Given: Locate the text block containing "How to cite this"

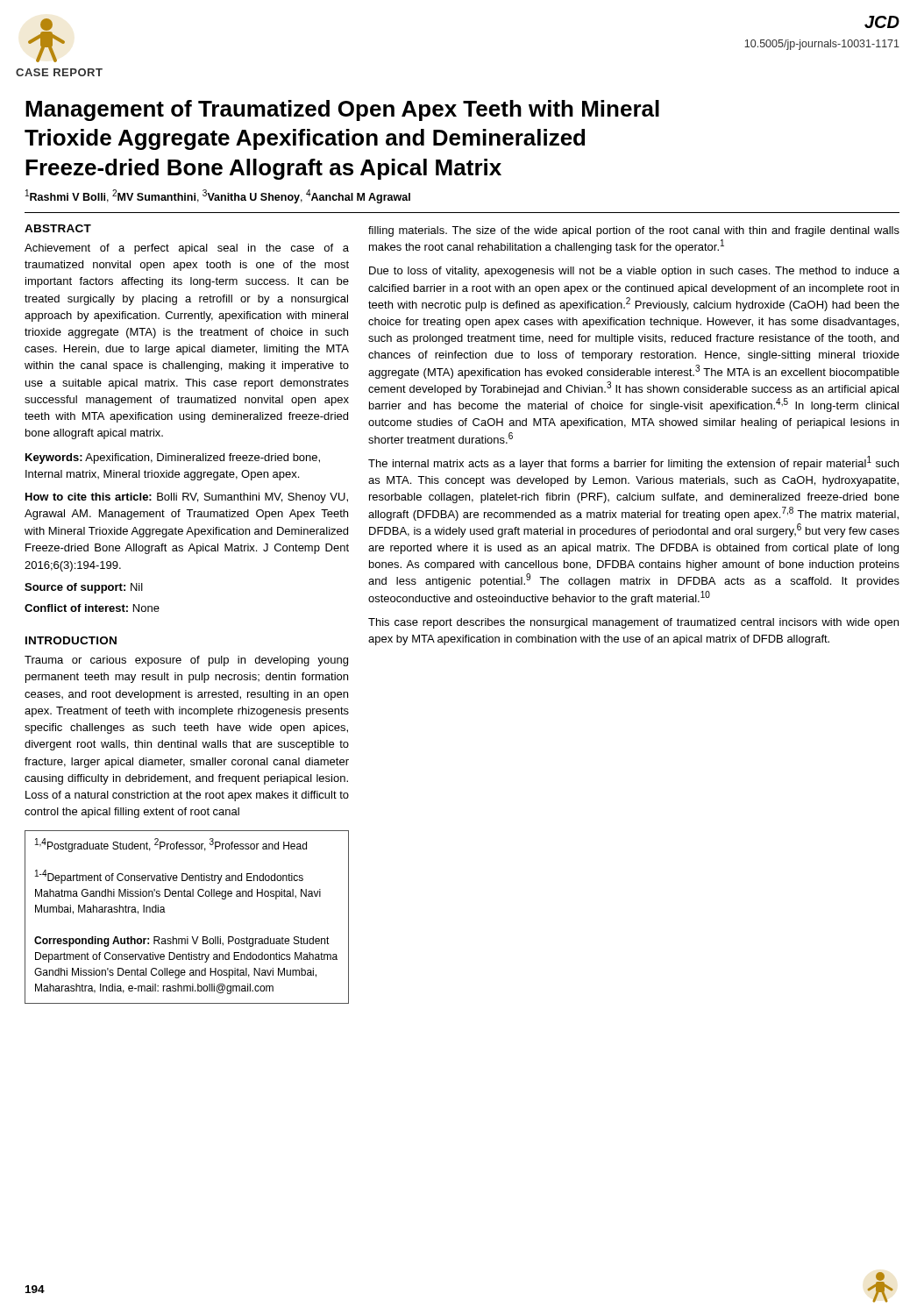Looking at the screenshot, I should point(187,530).
